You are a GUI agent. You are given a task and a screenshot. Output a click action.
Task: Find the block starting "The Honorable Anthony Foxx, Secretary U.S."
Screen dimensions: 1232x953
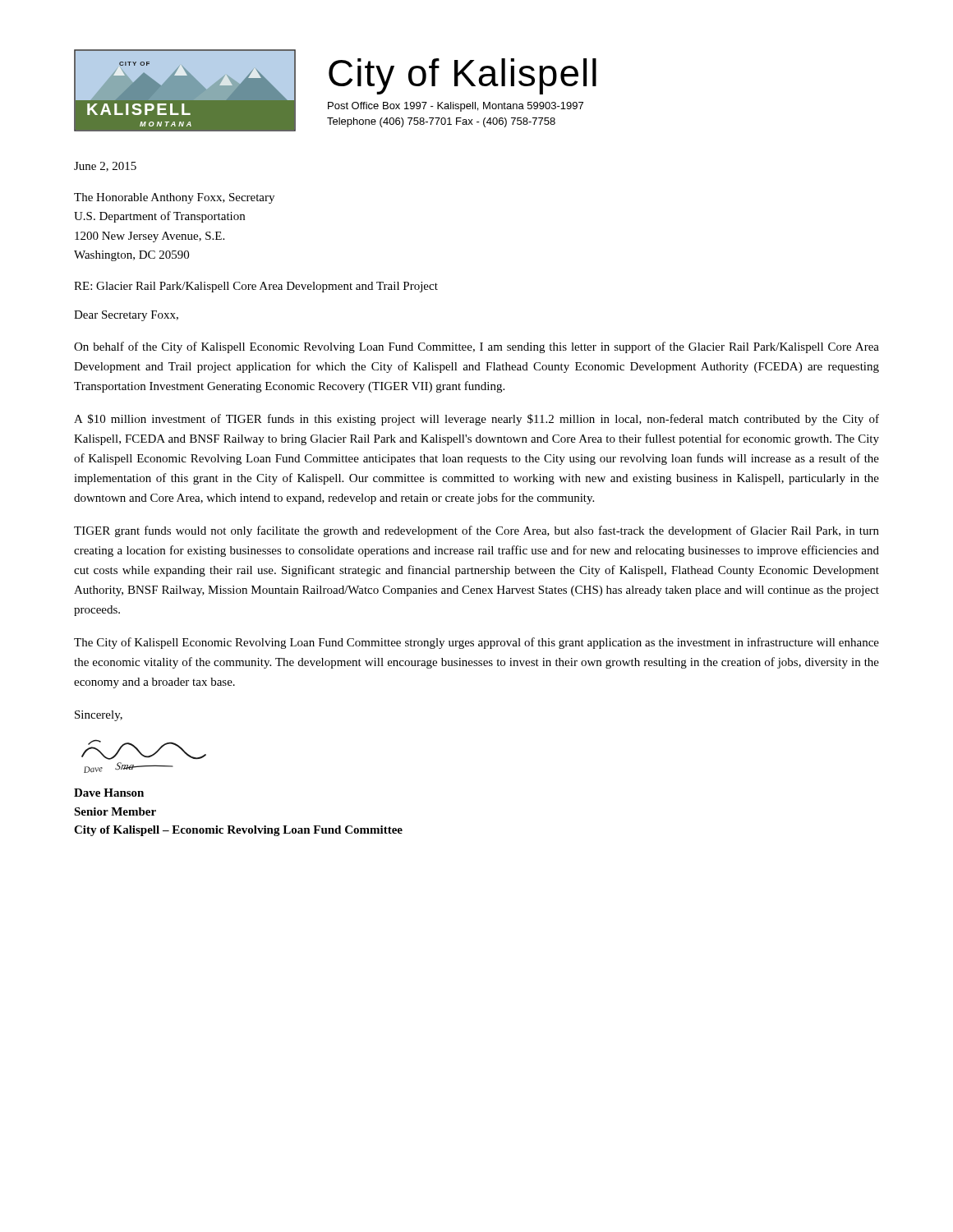click(x=174, y=226)
